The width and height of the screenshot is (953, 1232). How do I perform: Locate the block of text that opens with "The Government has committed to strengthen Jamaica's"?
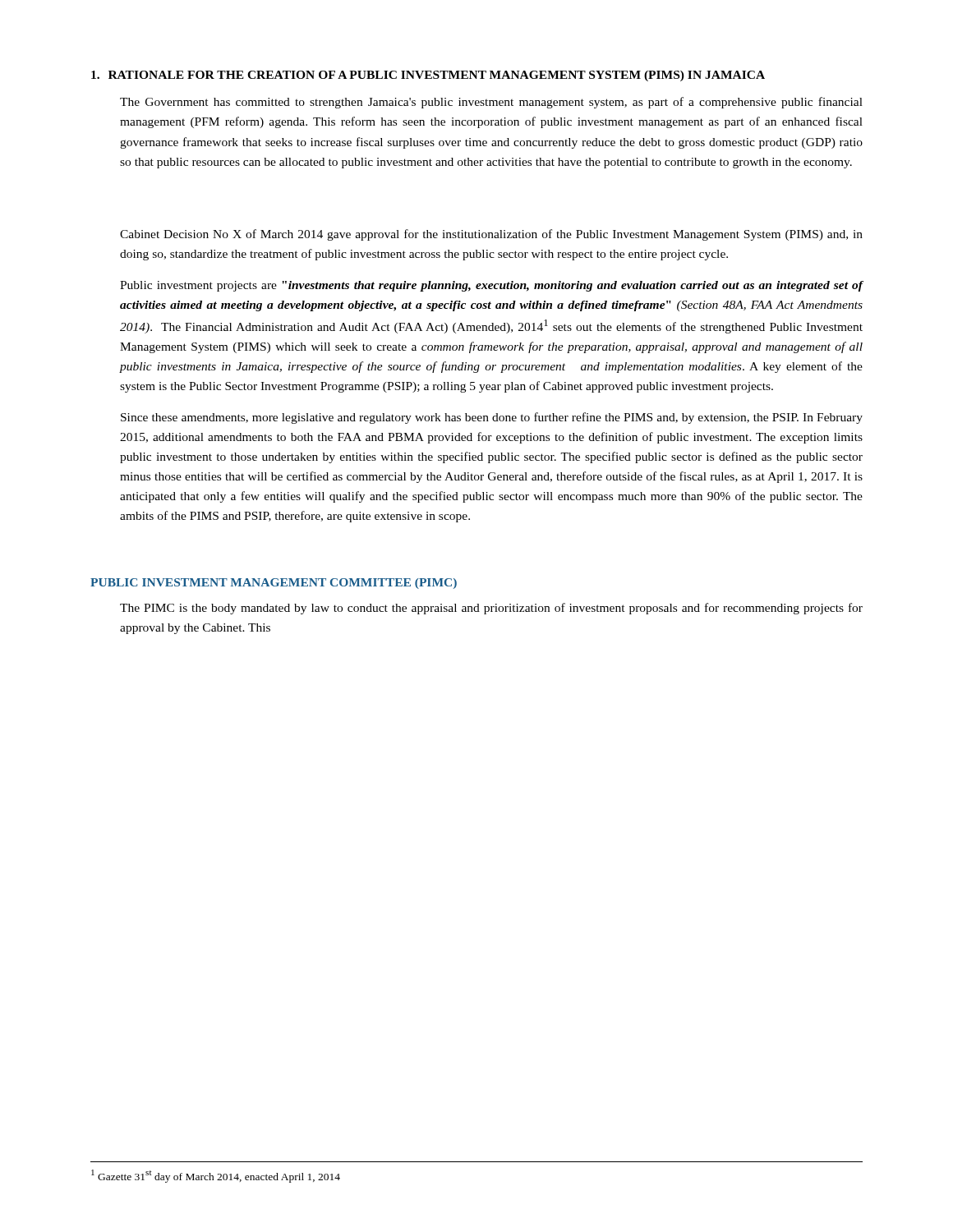pyautogui.click(x=491, y=131)
